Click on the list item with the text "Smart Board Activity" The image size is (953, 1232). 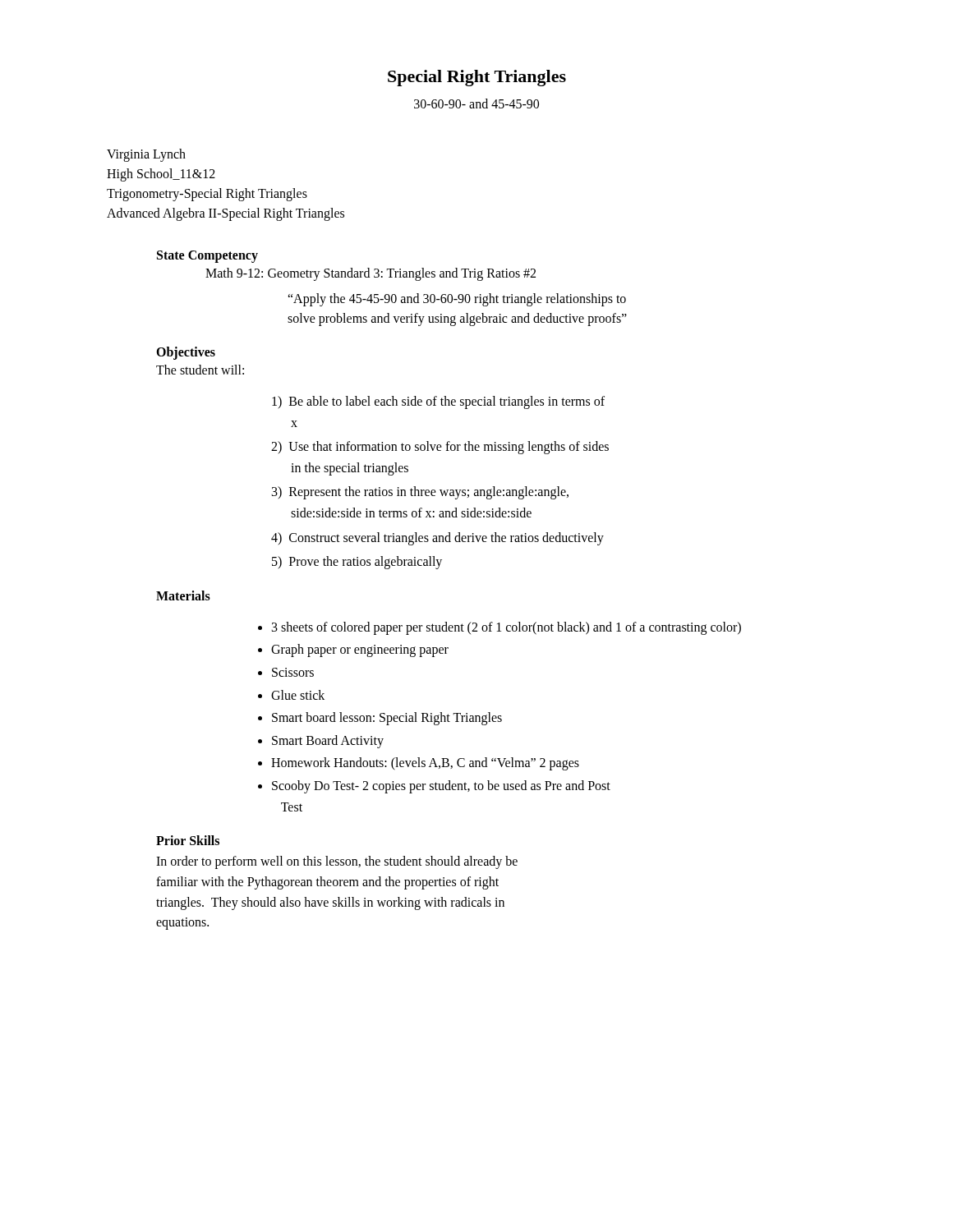[x=327, y=740]
